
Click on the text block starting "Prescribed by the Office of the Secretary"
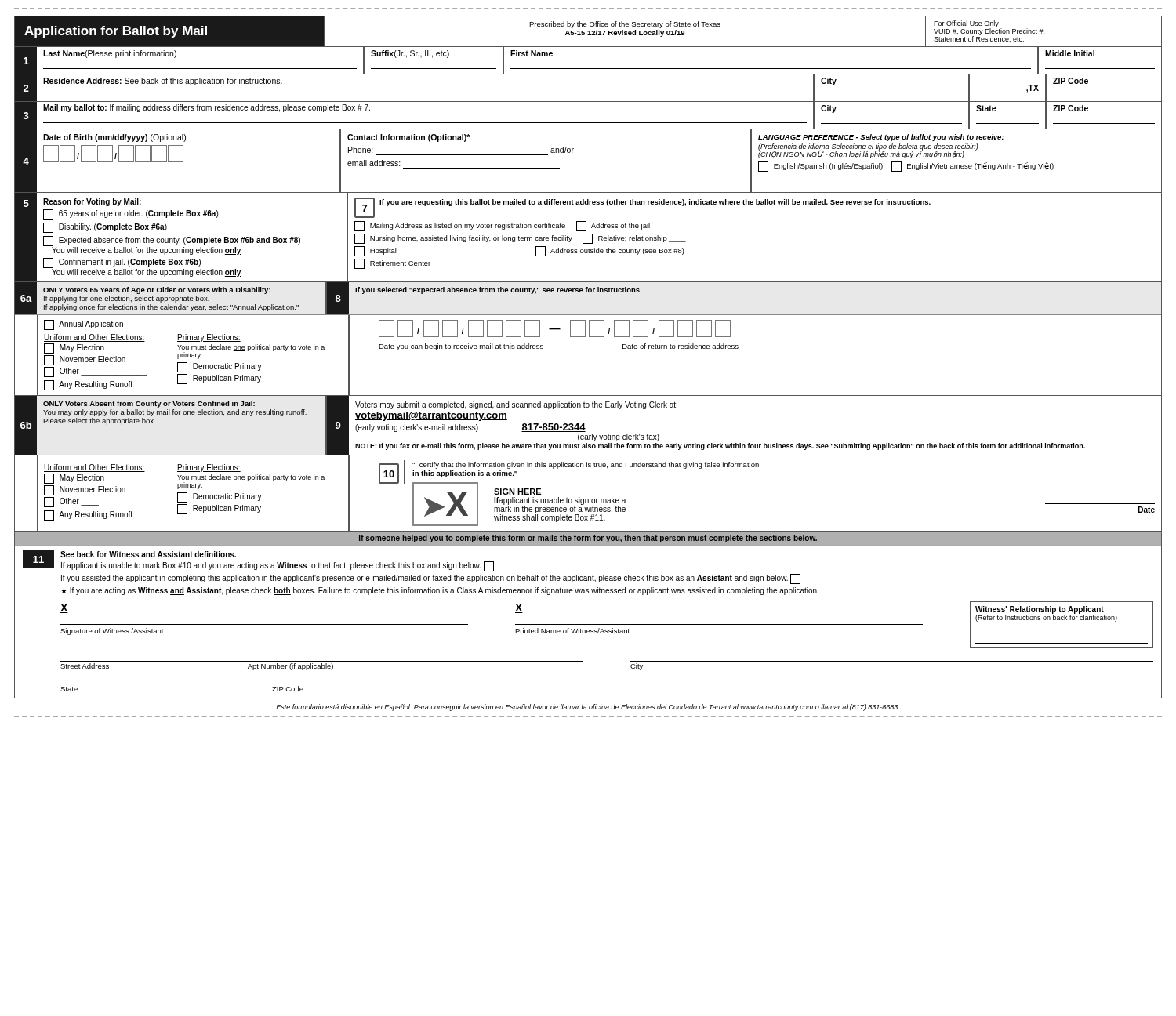(625, 28)
